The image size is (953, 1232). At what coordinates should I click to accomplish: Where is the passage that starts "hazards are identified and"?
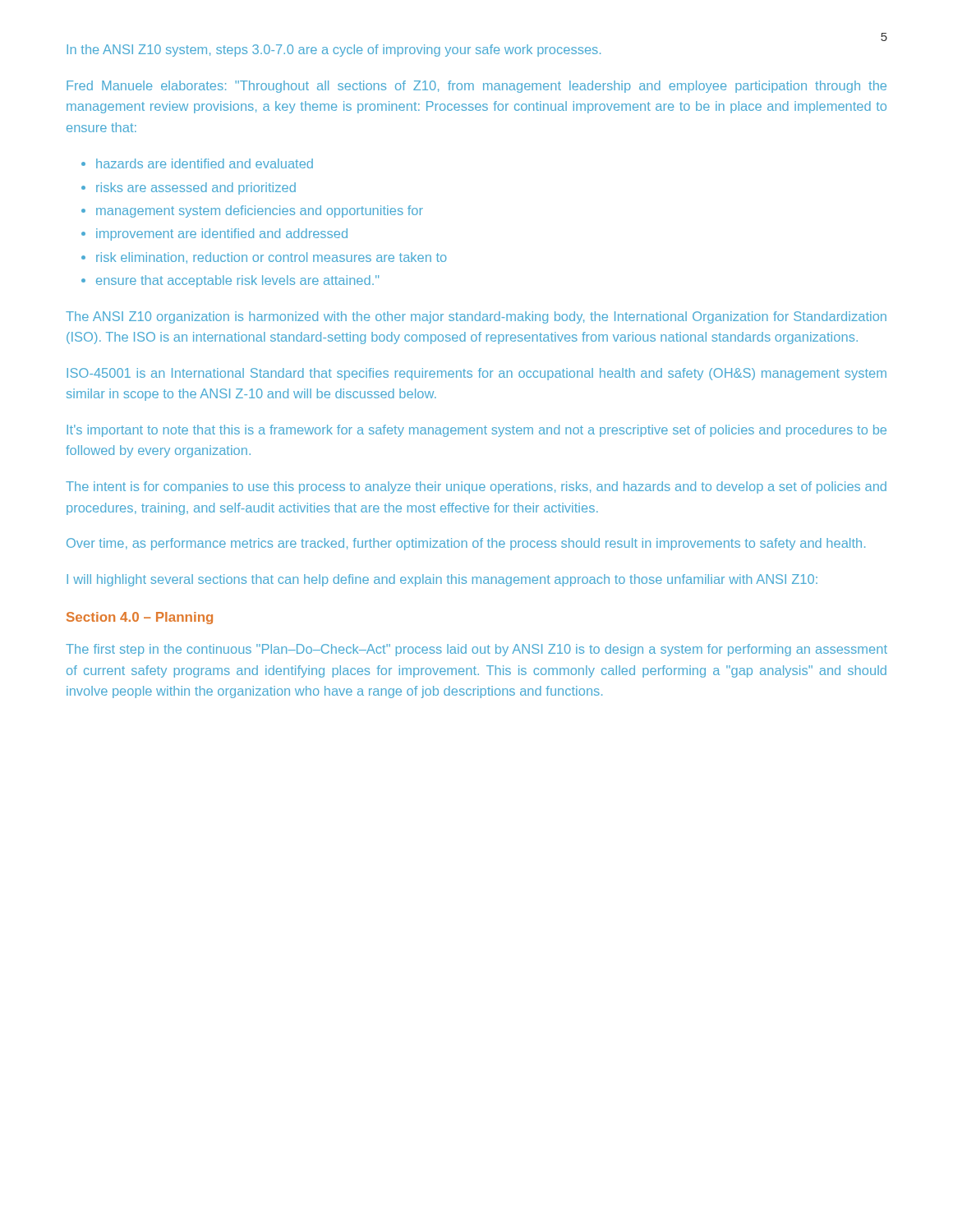205,164
